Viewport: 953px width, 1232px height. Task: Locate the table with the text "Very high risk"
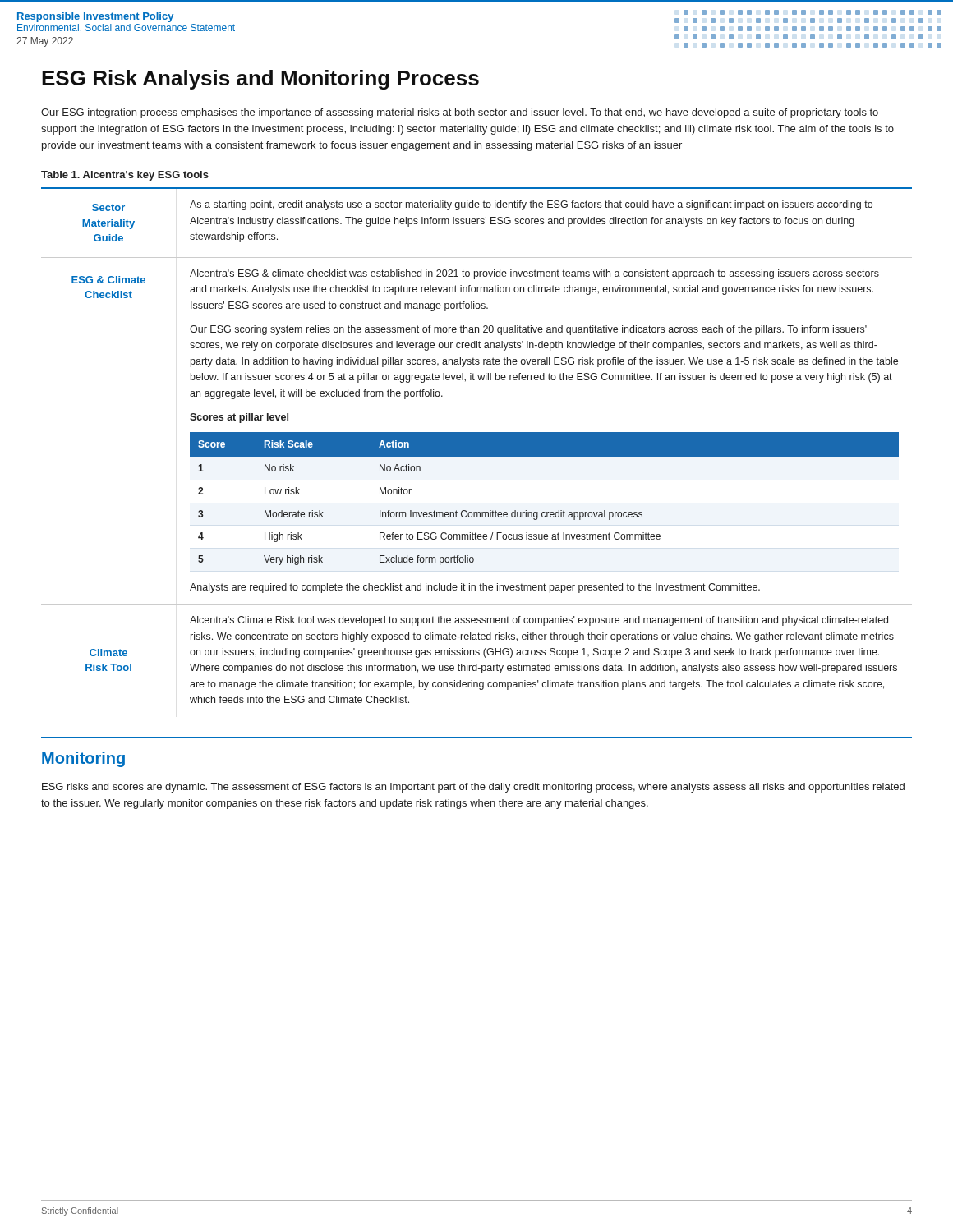click(x=476, y=452)
